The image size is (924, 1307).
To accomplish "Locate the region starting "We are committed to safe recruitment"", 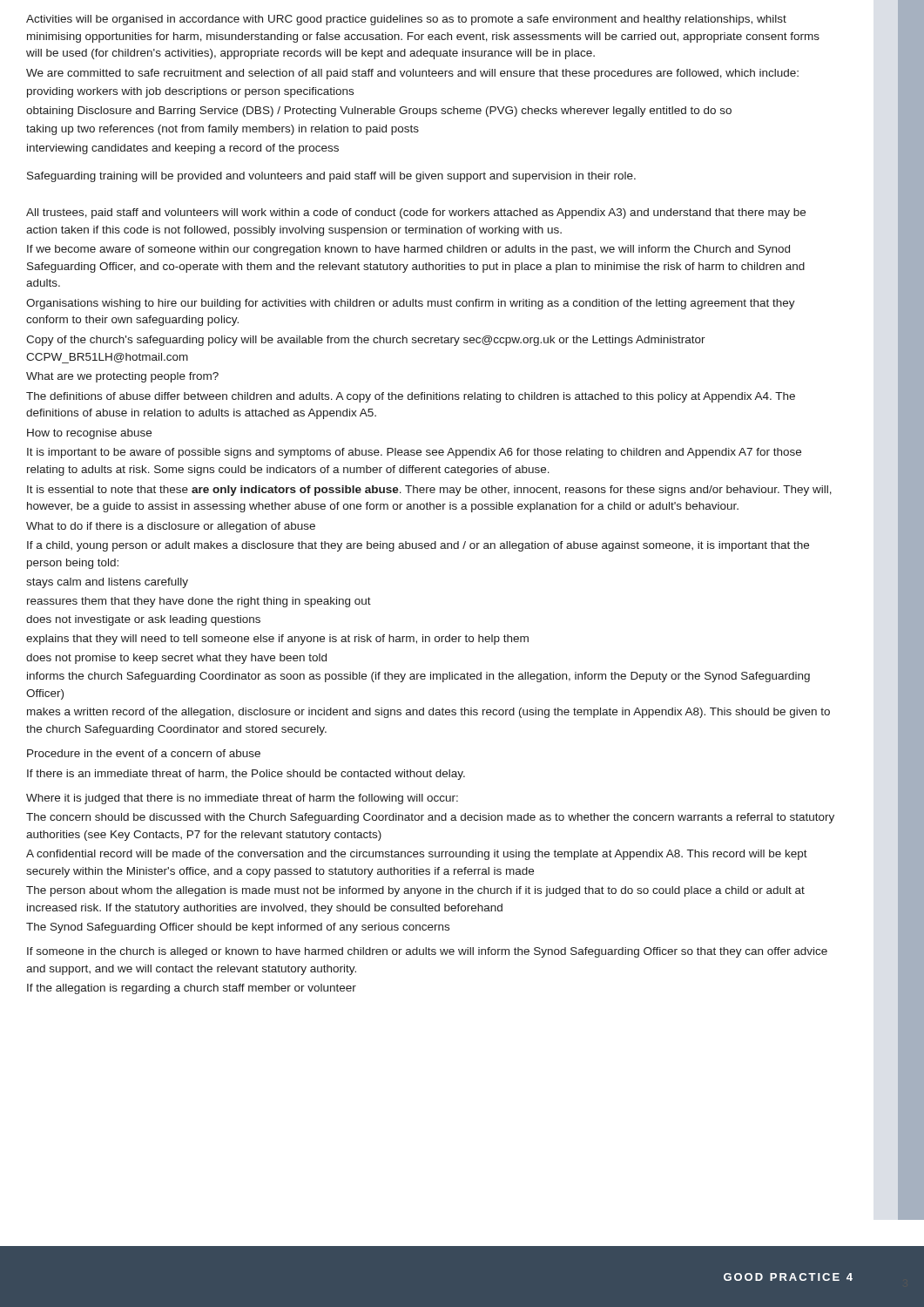I will pyautogui.click(x=413, y=73).
